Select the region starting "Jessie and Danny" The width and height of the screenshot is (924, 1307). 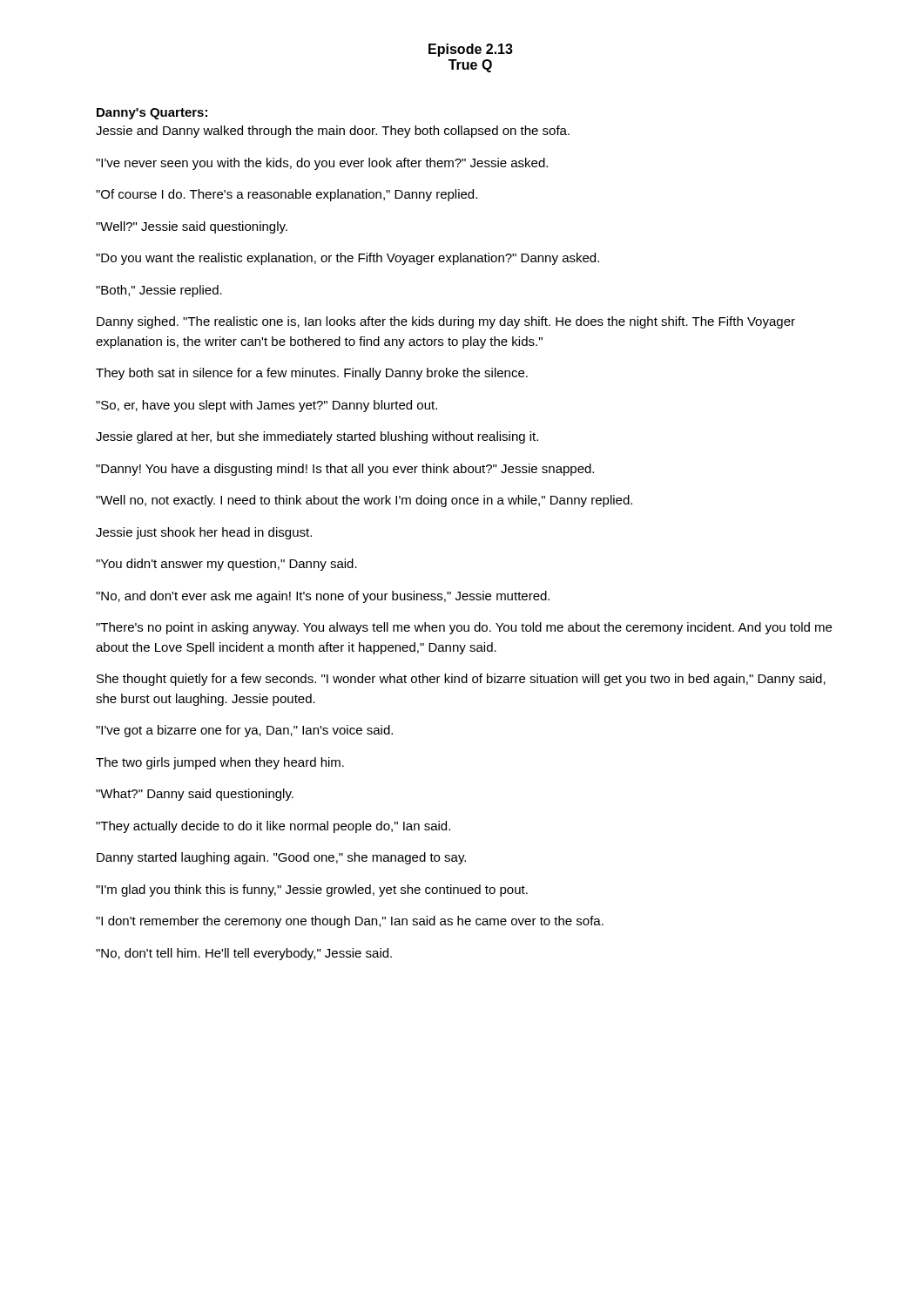point(333,130)
